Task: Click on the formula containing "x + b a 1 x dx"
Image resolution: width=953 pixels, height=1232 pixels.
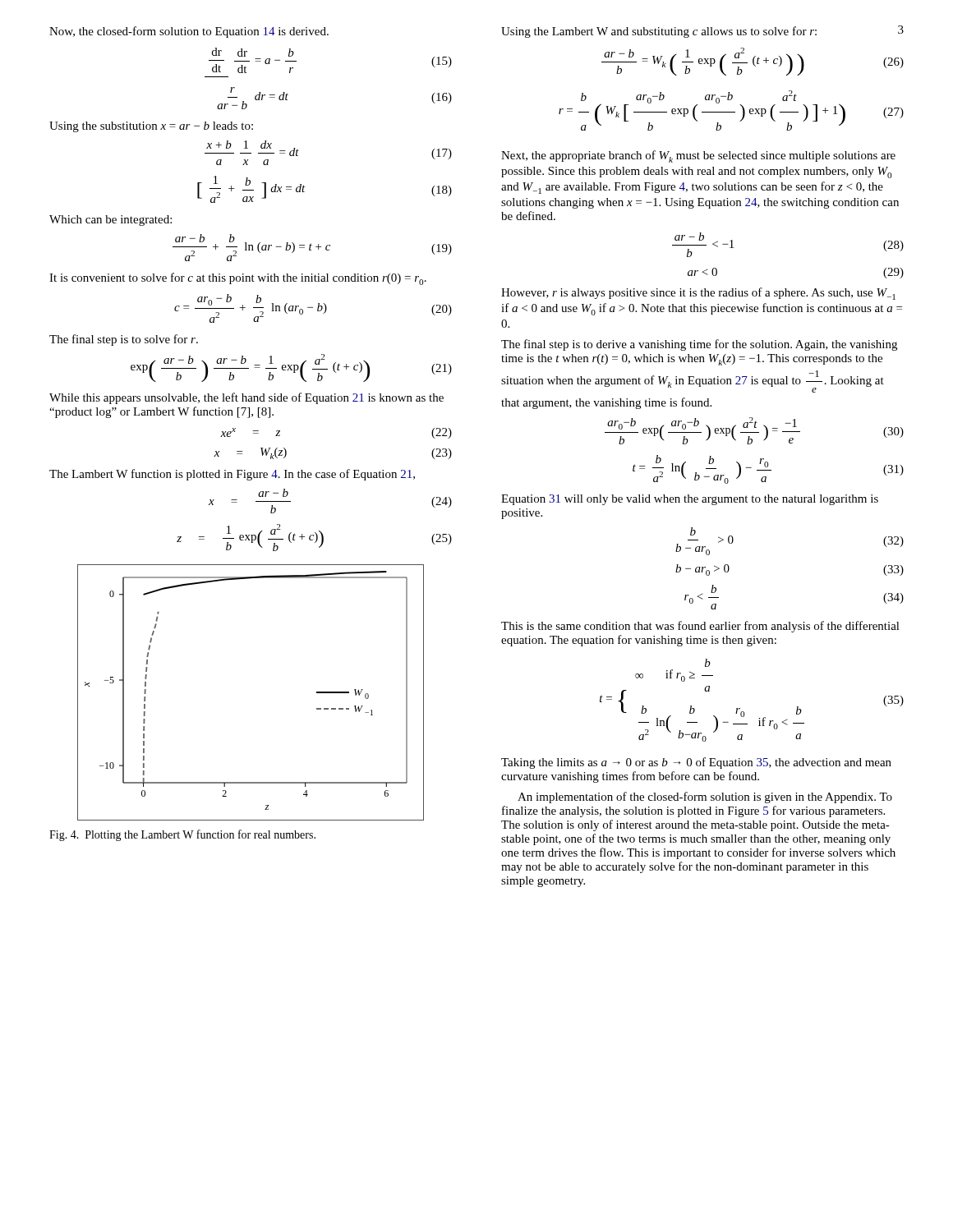Action: pyautogui.click(x=251, y=153)
